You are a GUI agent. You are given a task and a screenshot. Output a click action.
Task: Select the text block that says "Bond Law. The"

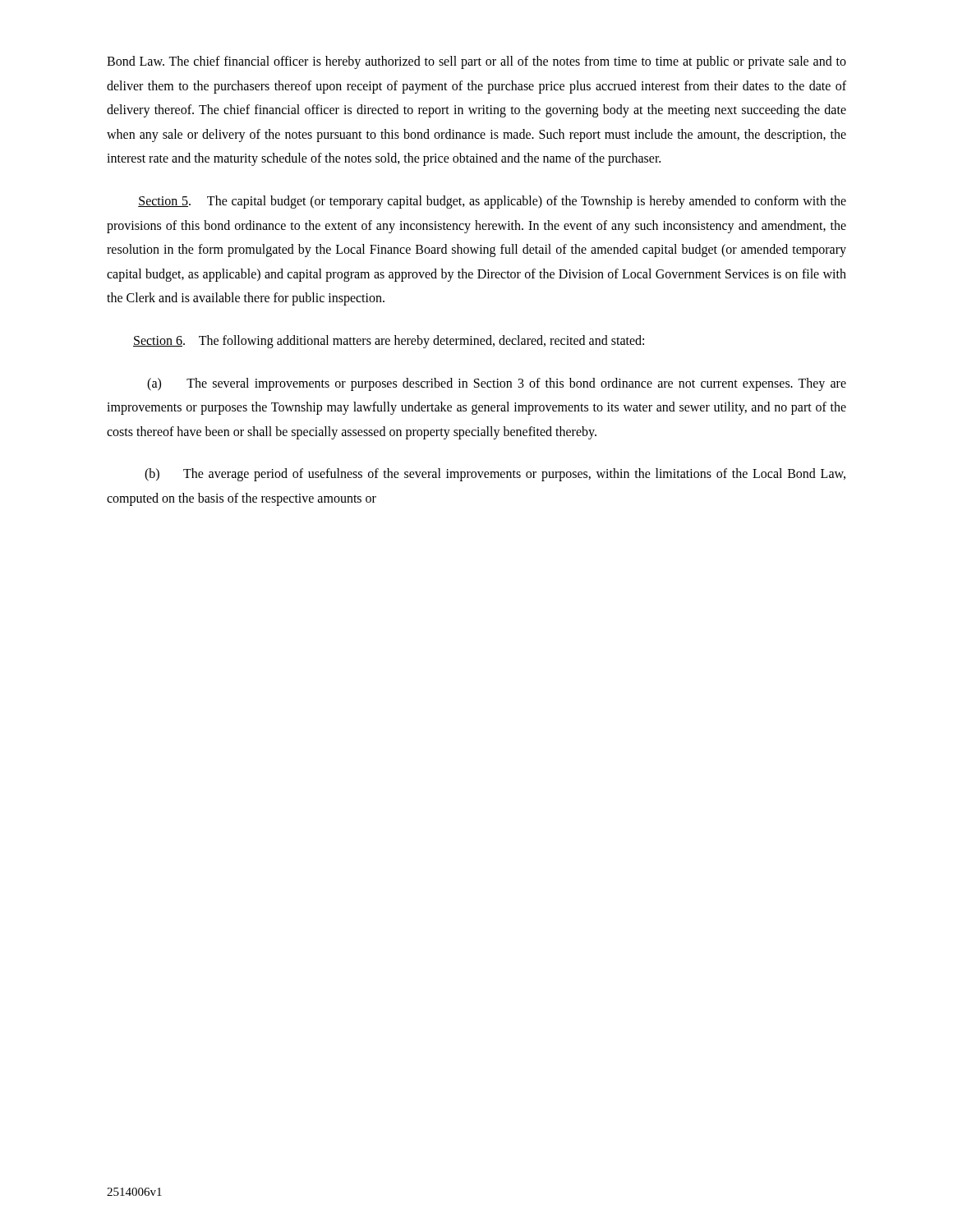point(476,110)
